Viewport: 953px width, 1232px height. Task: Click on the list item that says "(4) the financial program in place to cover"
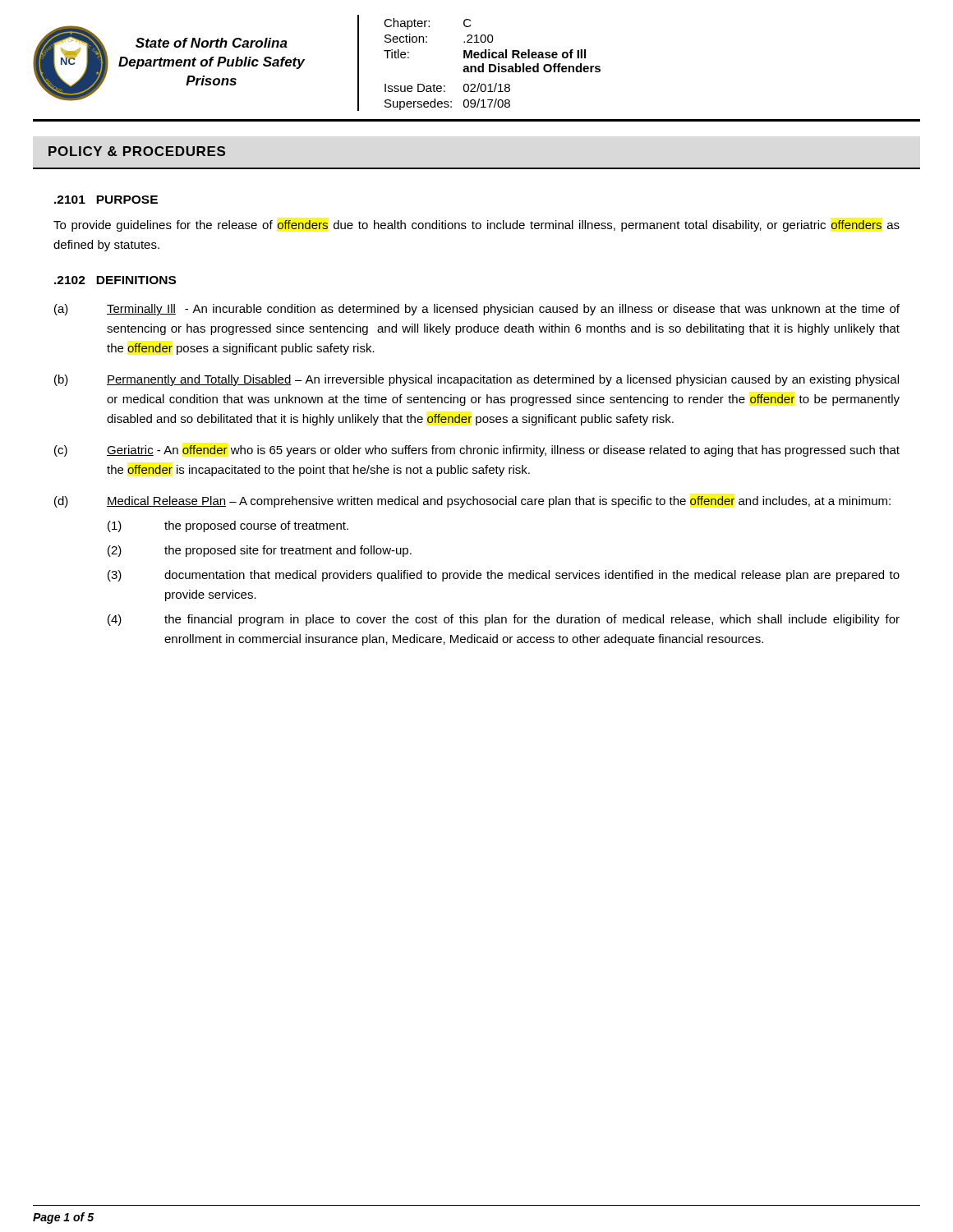point(503,629)
